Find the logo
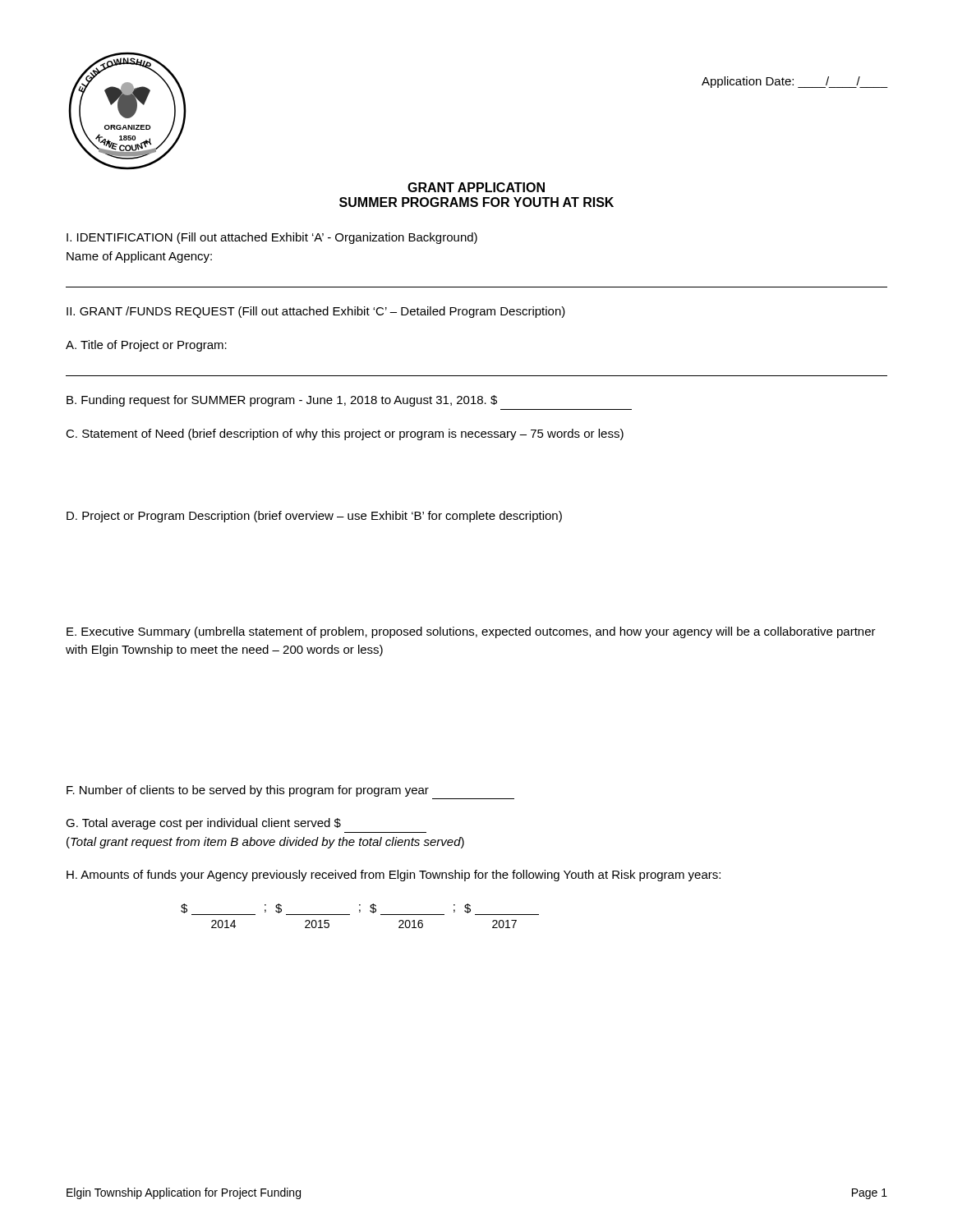Screen dimensions: 1232x953 tap(131, 111)
